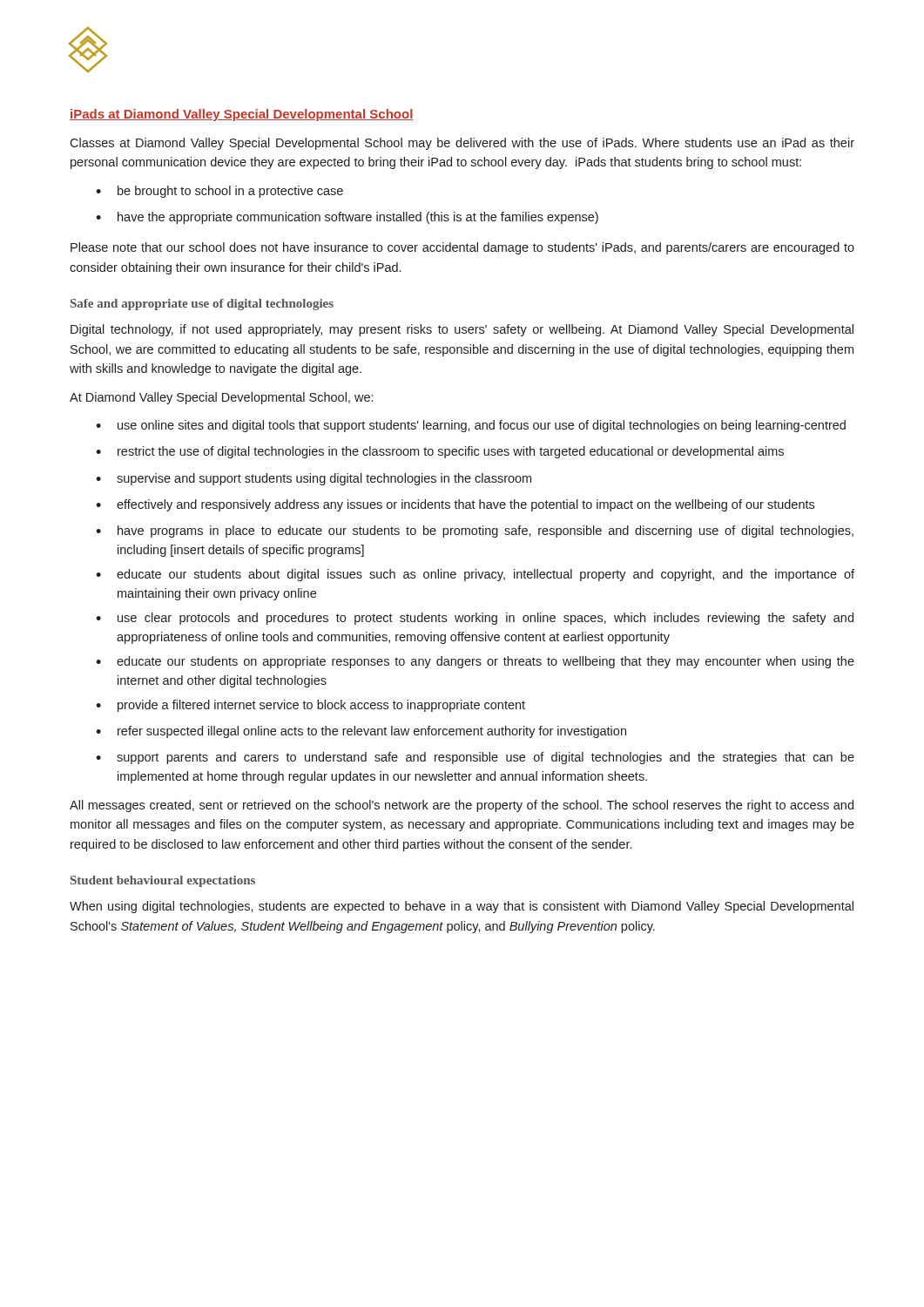Point to the block starting "Safe and appropriate use of"
Screen dimensions: 1307x924
tap(202, 303)
